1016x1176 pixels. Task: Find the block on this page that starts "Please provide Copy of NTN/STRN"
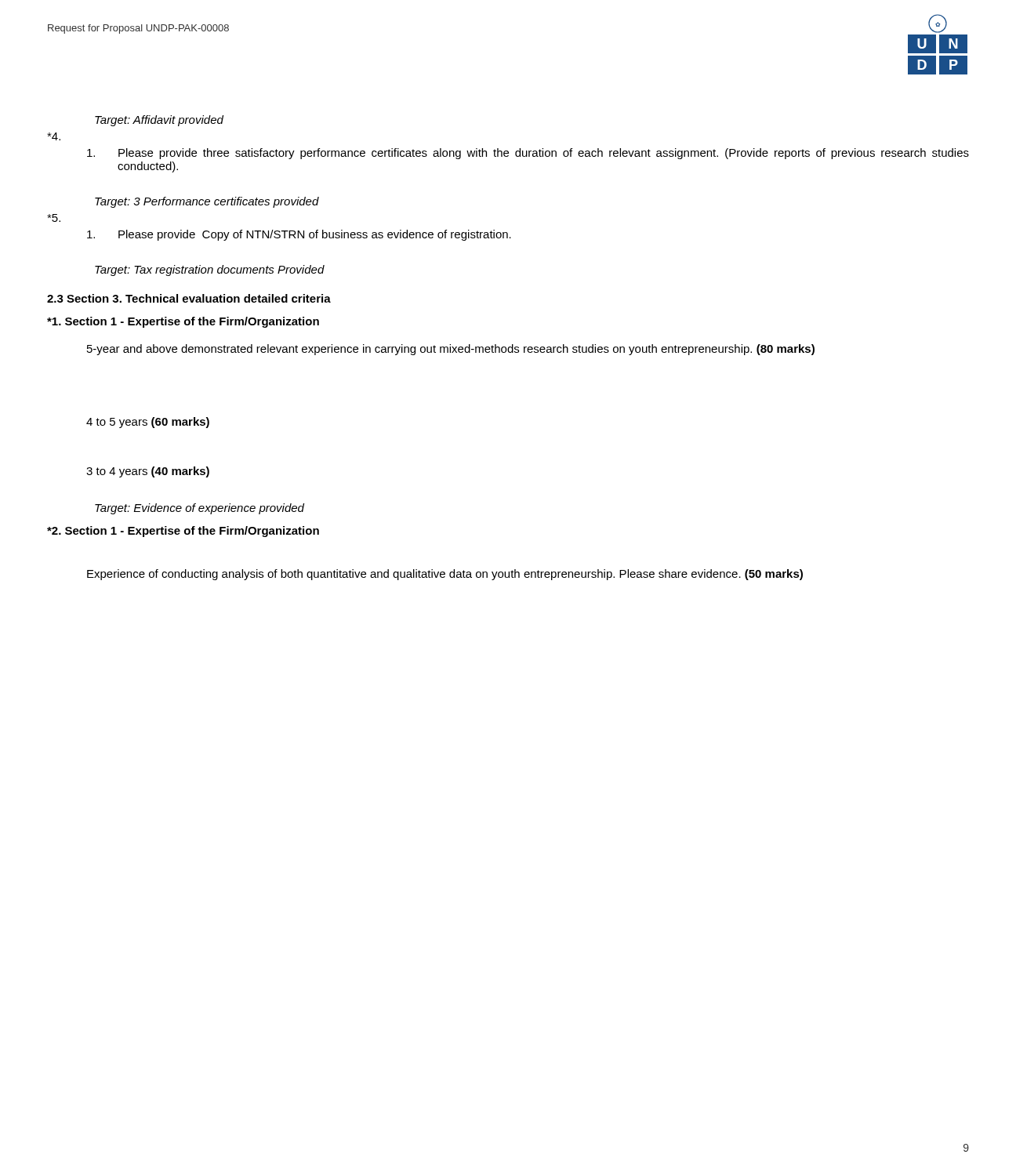point(299,235)
